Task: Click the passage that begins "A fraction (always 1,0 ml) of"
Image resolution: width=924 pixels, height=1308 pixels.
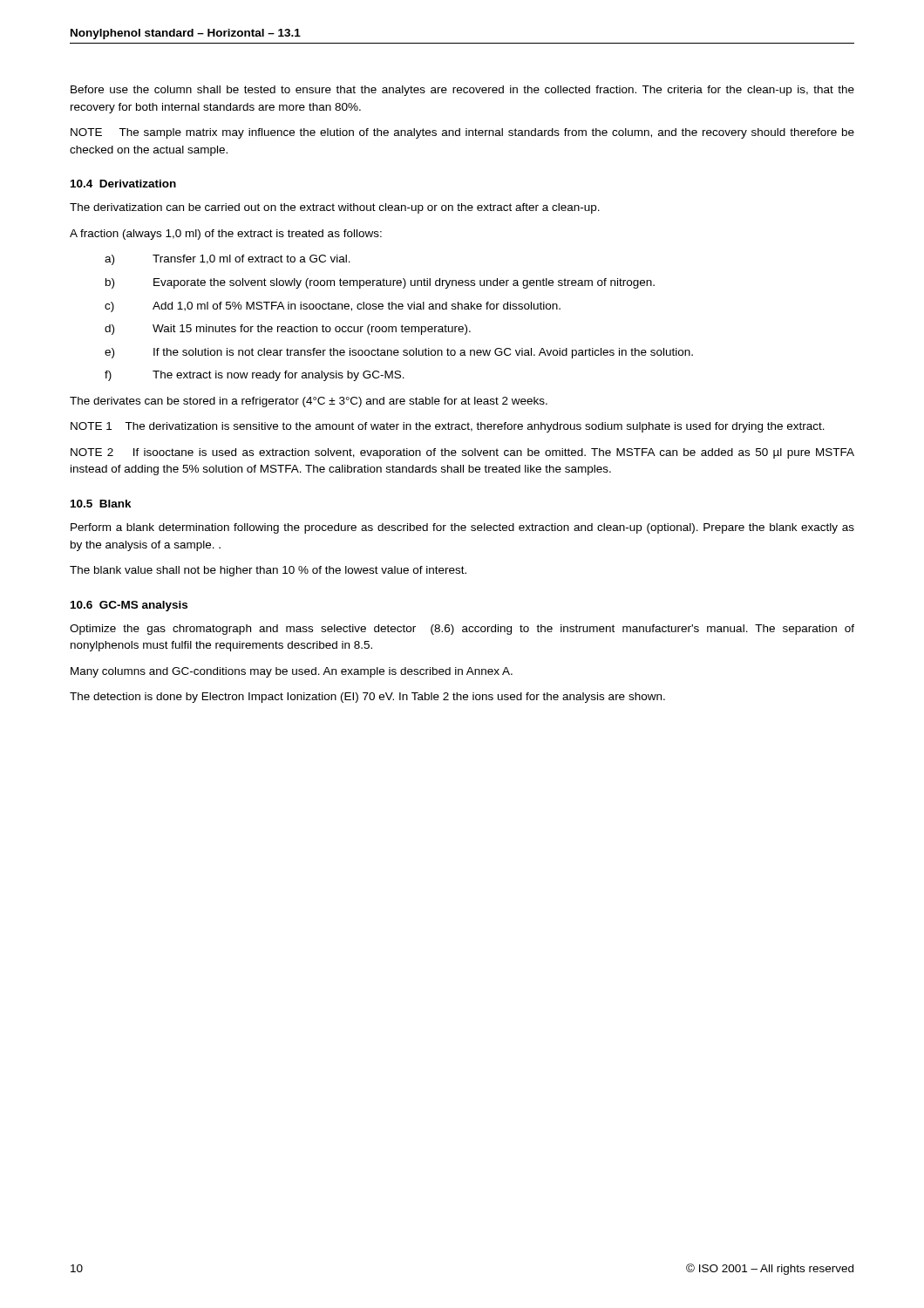Action: point(226,235)
